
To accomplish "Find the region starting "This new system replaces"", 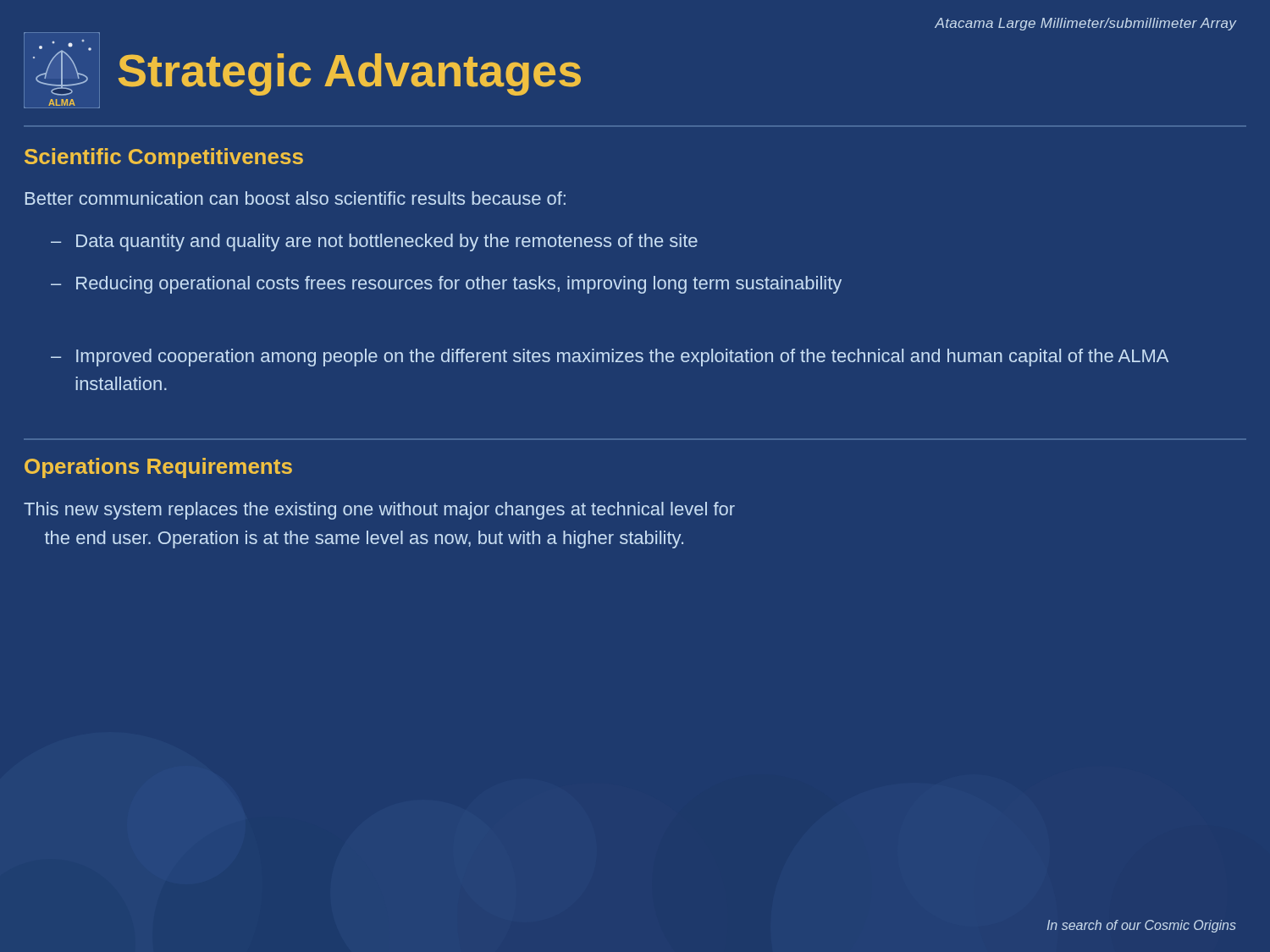I will [x=379, y=523].
